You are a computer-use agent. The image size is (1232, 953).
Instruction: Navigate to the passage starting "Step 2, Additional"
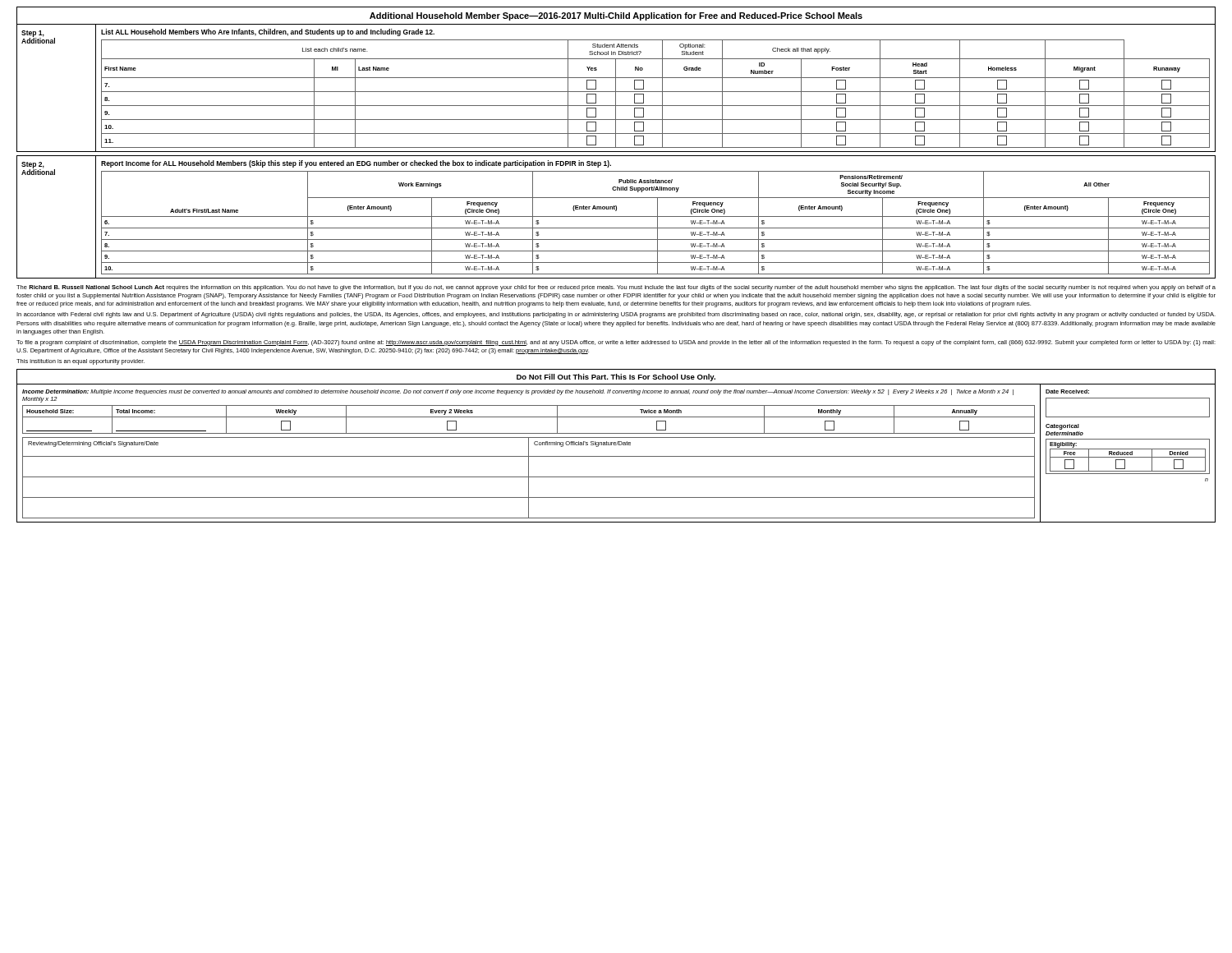(x=56, y=168)
